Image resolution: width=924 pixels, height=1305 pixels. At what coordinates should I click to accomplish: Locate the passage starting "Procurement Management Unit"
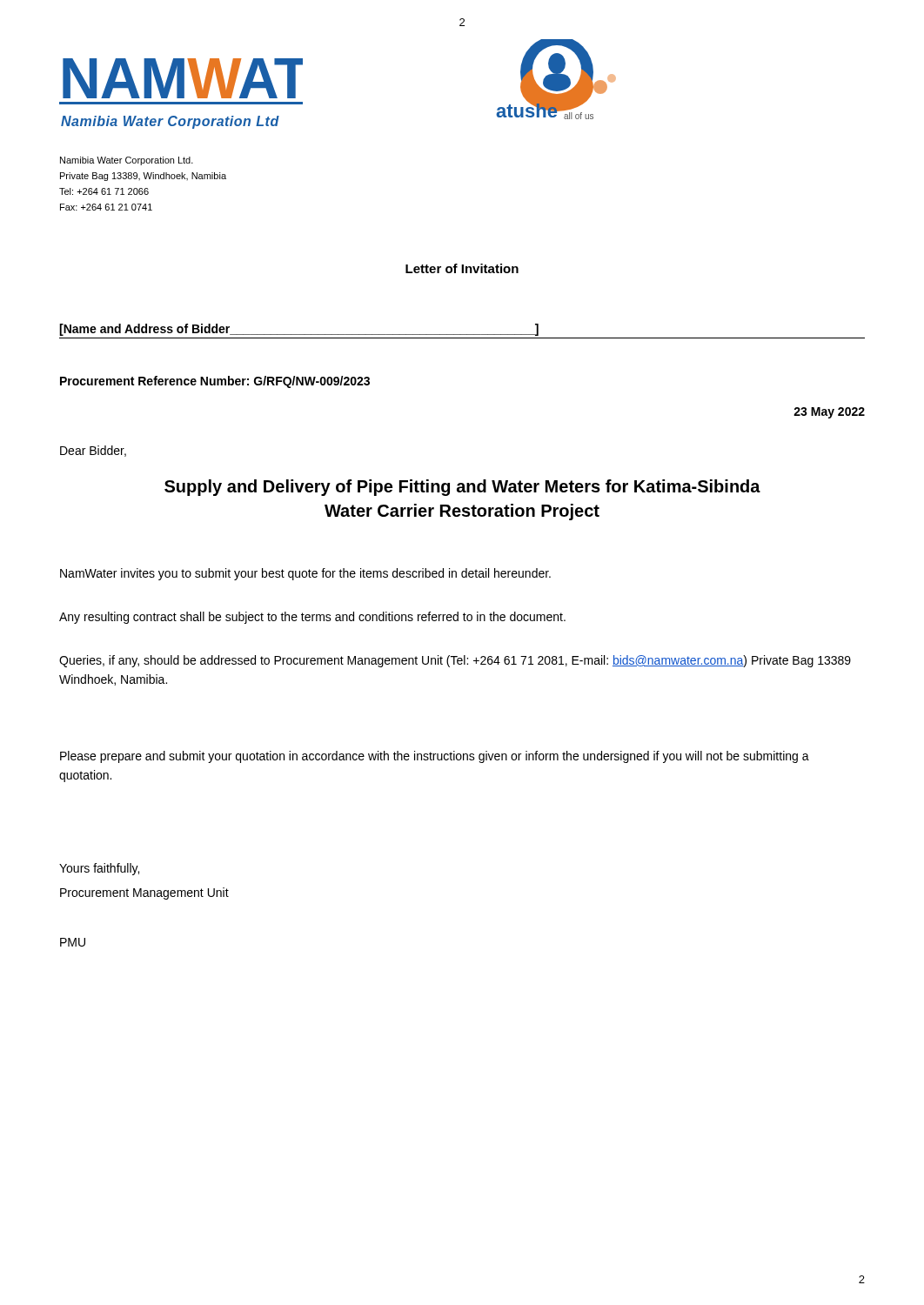(144, 893)
